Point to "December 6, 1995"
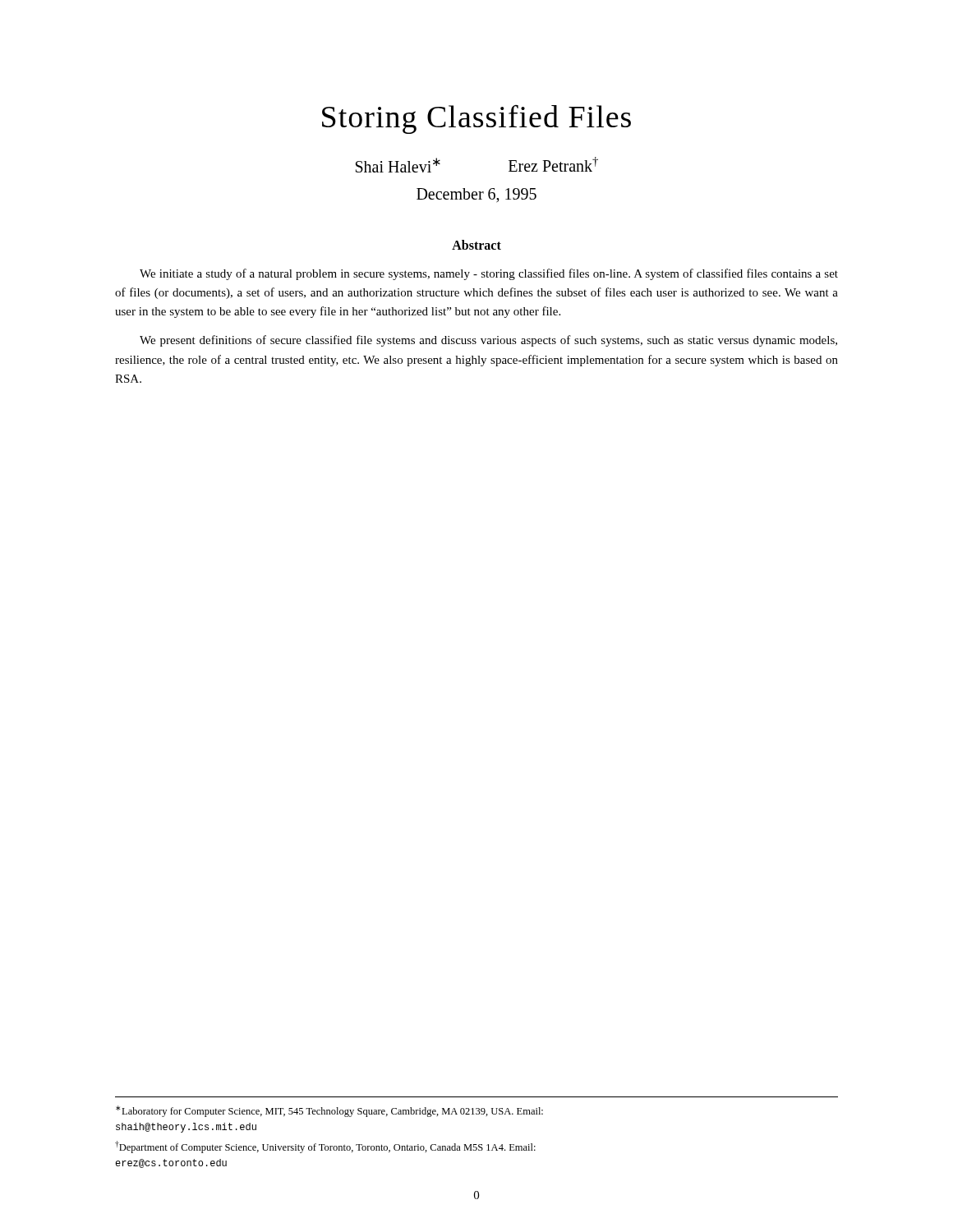The width and height of the screenshot is (953, 1232). click(476, 194)
